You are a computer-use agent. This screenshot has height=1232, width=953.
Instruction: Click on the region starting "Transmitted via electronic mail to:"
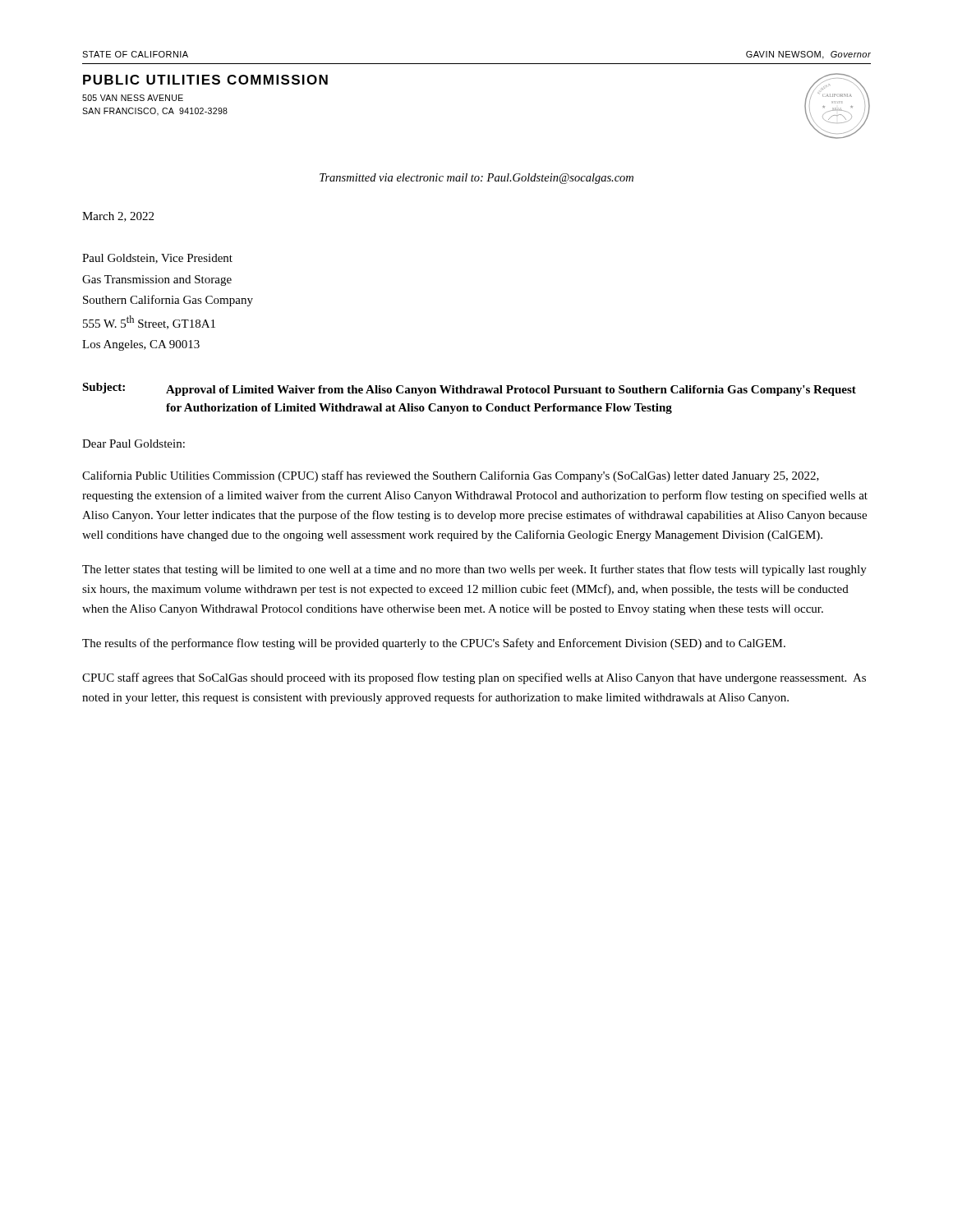pyautogui.click(x=476, y=177)
